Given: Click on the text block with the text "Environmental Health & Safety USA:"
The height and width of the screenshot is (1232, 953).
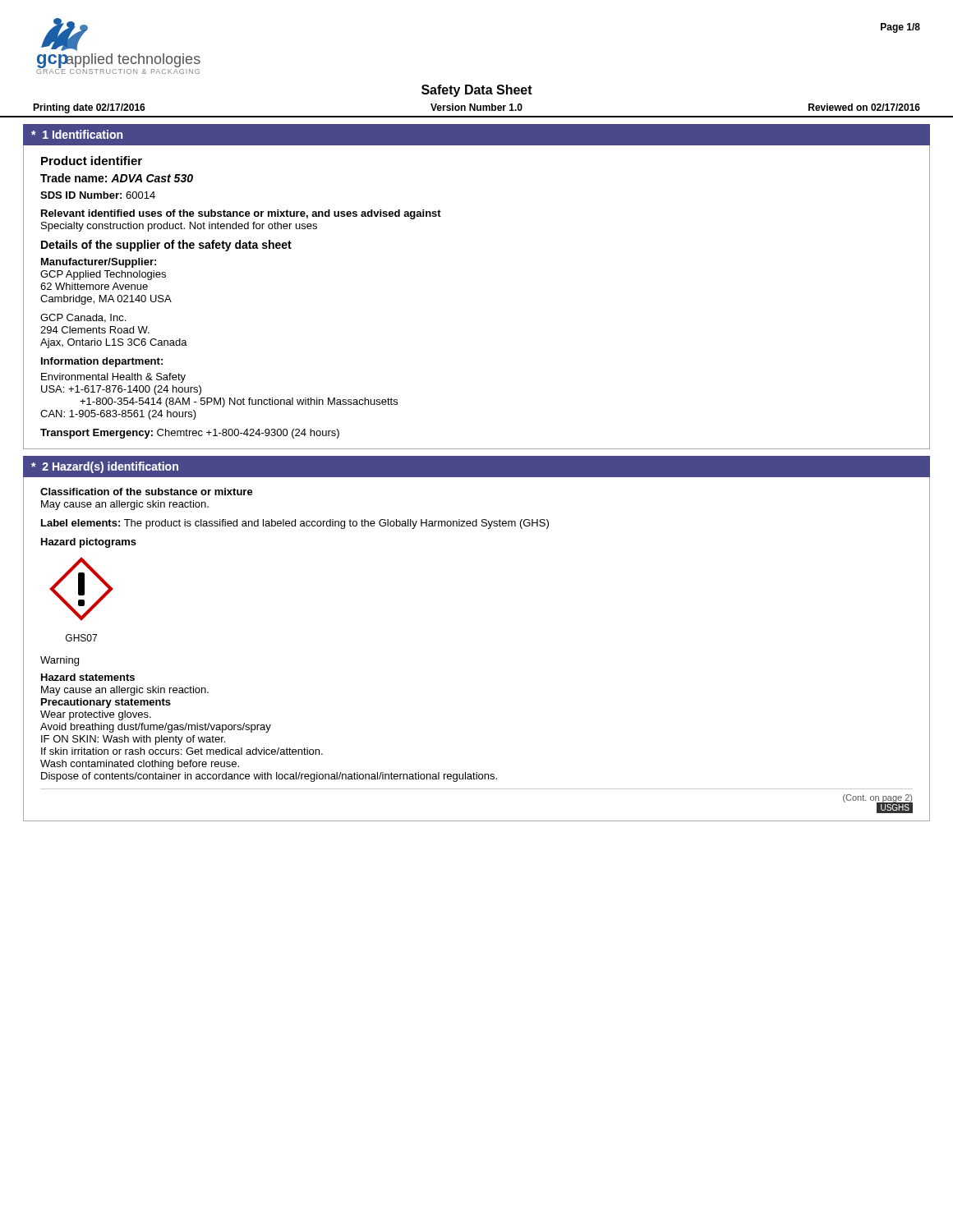Looking at the screenshot, I should tap(219, 395).
